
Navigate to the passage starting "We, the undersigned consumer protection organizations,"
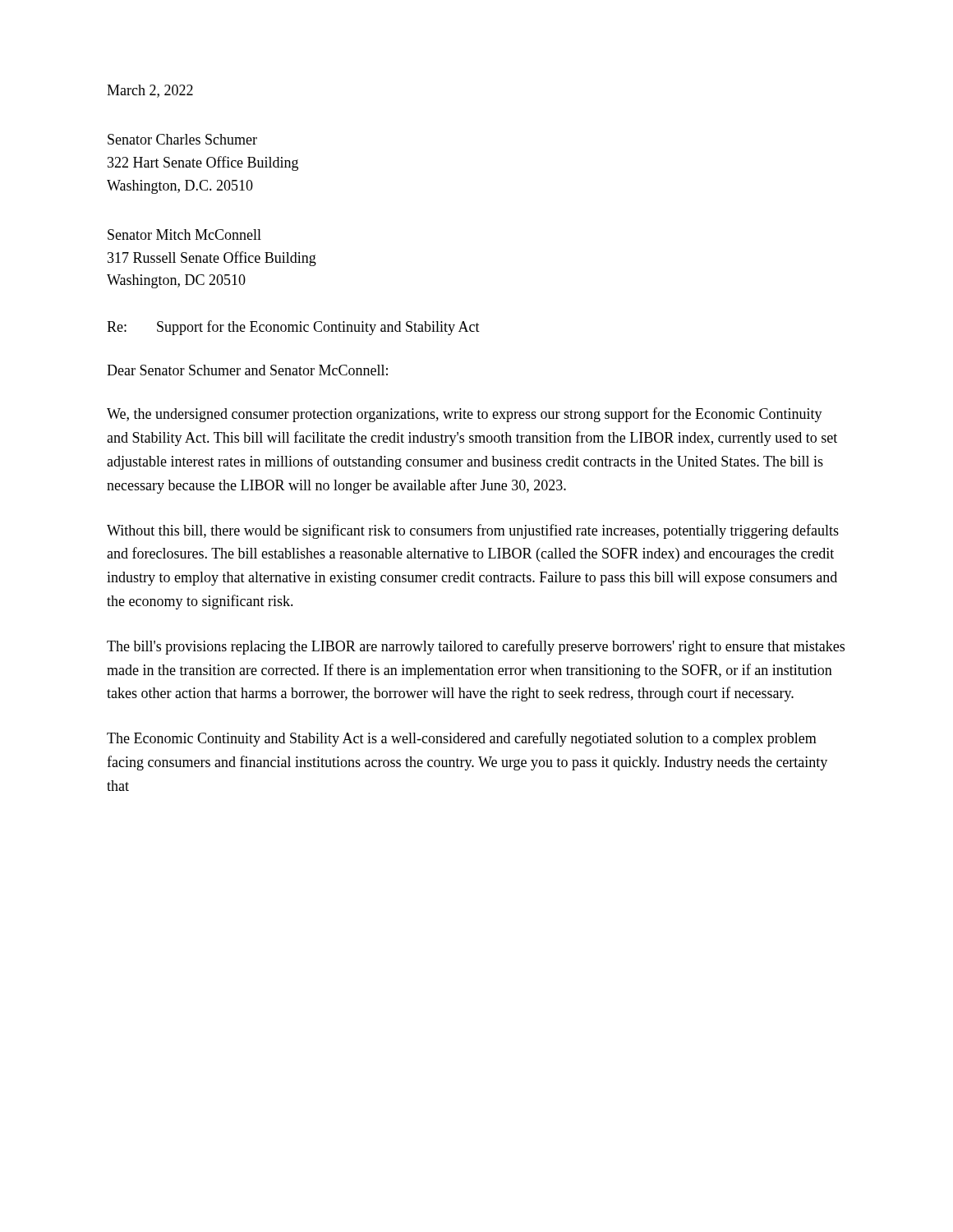coord(472,450)
